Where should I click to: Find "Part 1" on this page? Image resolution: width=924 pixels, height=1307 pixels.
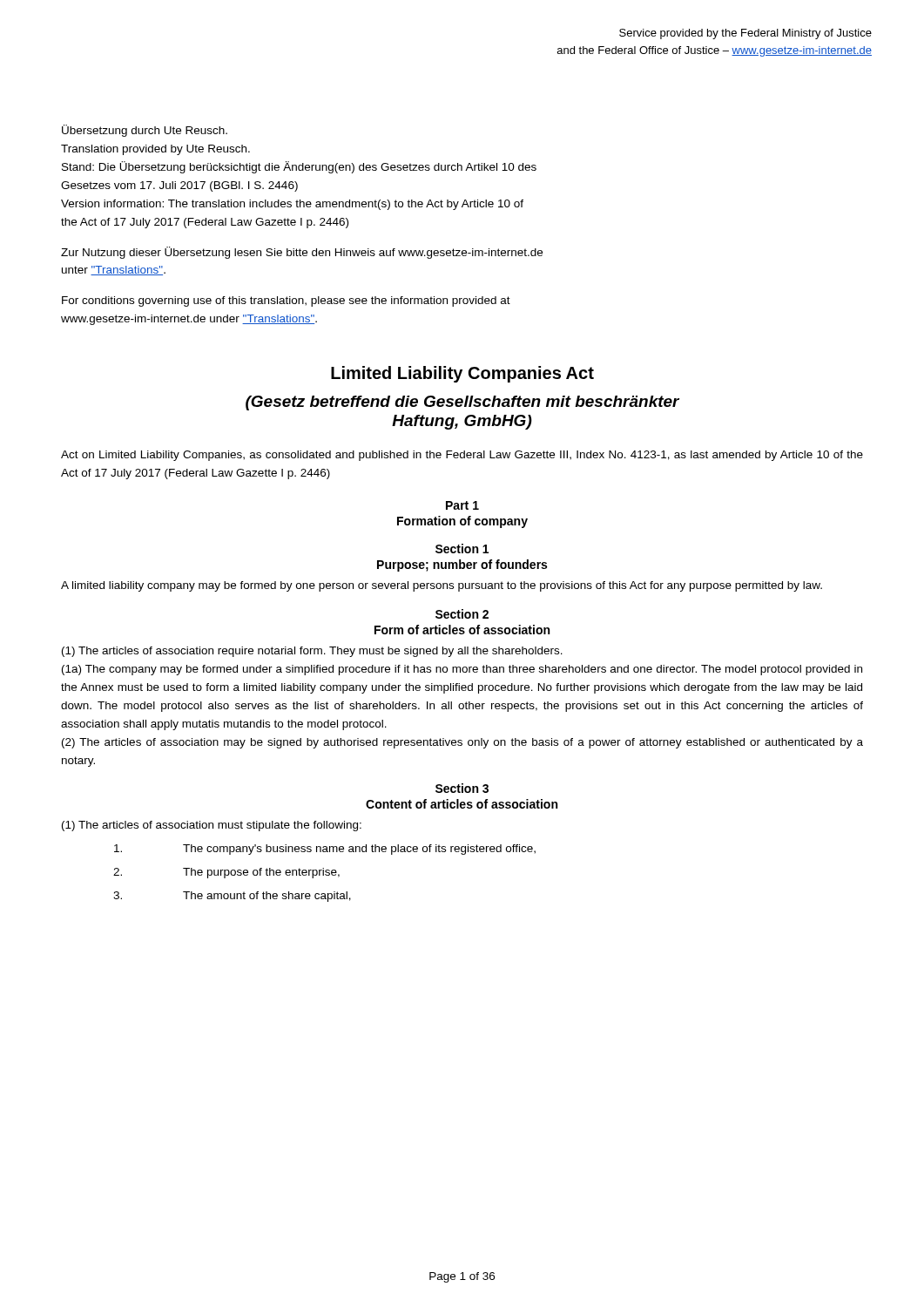[462, 505]
